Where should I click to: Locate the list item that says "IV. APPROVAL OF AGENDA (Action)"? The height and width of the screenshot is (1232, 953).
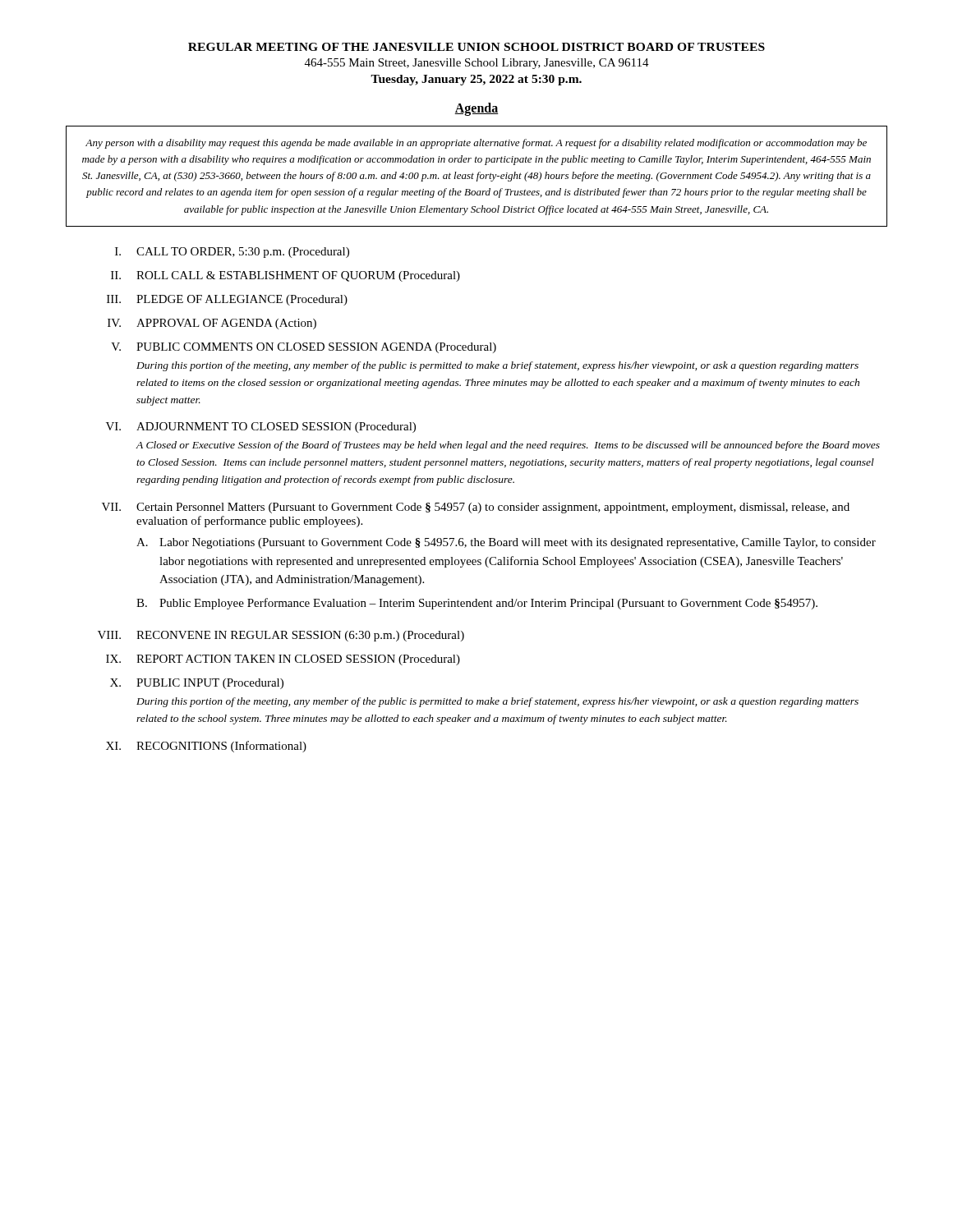(212, 324)
